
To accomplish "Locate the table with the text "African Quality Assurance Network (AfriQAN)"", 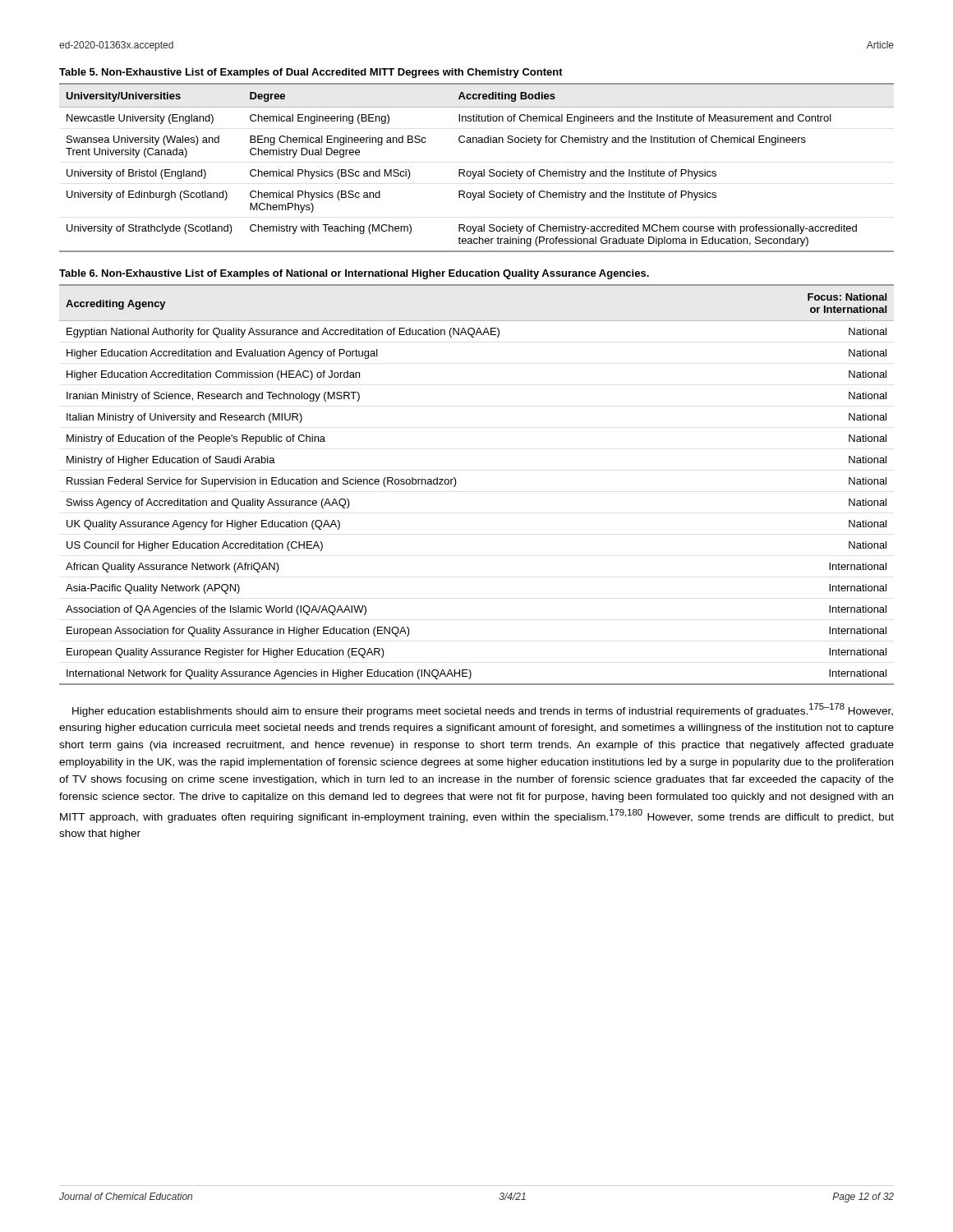I will [476, 485].
